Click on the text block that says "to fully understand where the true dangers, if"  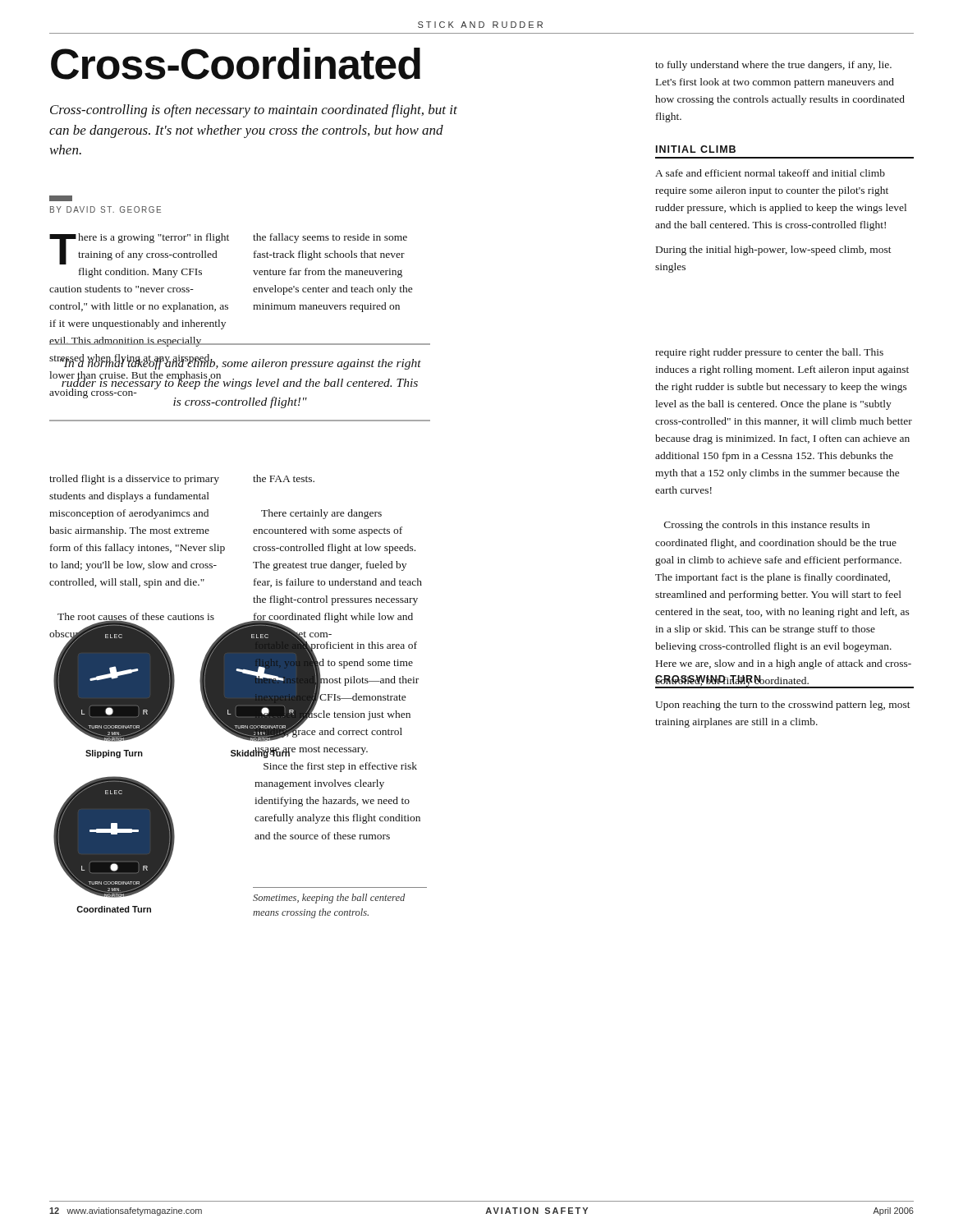pos(784,90)
